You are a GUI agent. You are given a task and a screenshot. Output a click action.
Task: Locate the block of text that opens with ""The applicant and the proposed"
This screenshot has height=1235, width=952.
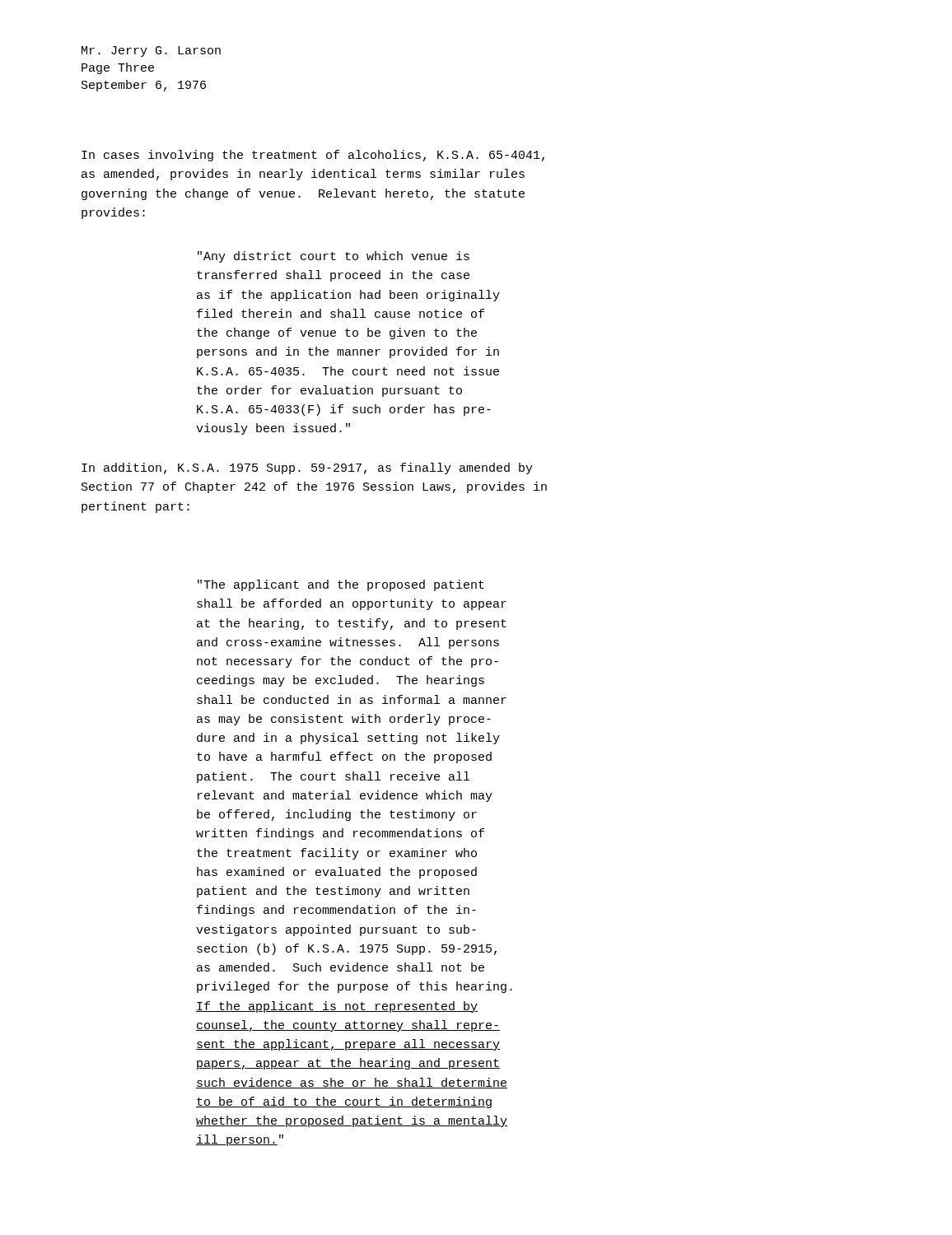point(443,864)
